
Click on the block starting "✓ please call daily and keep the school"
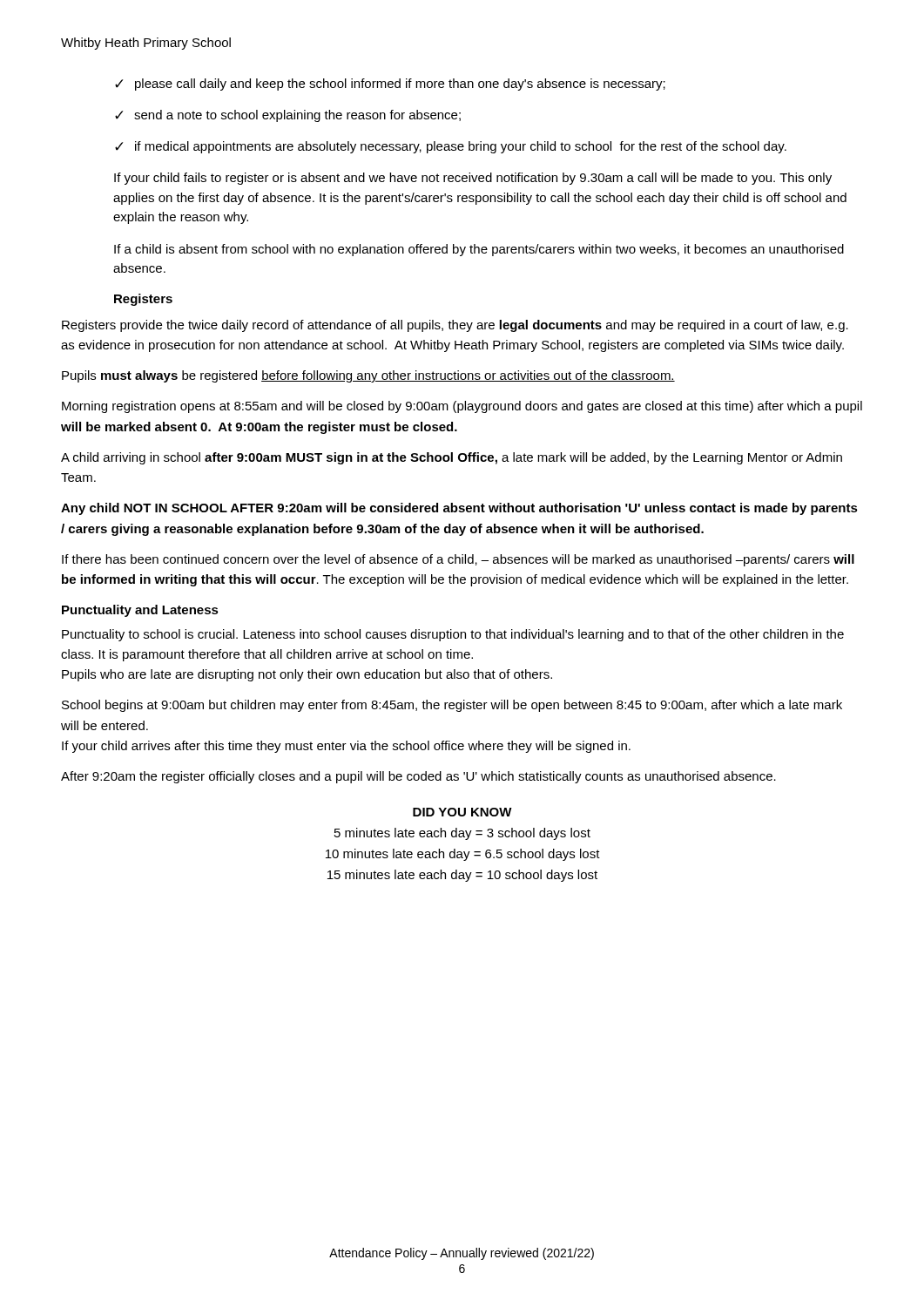click(x=390, y=84)
